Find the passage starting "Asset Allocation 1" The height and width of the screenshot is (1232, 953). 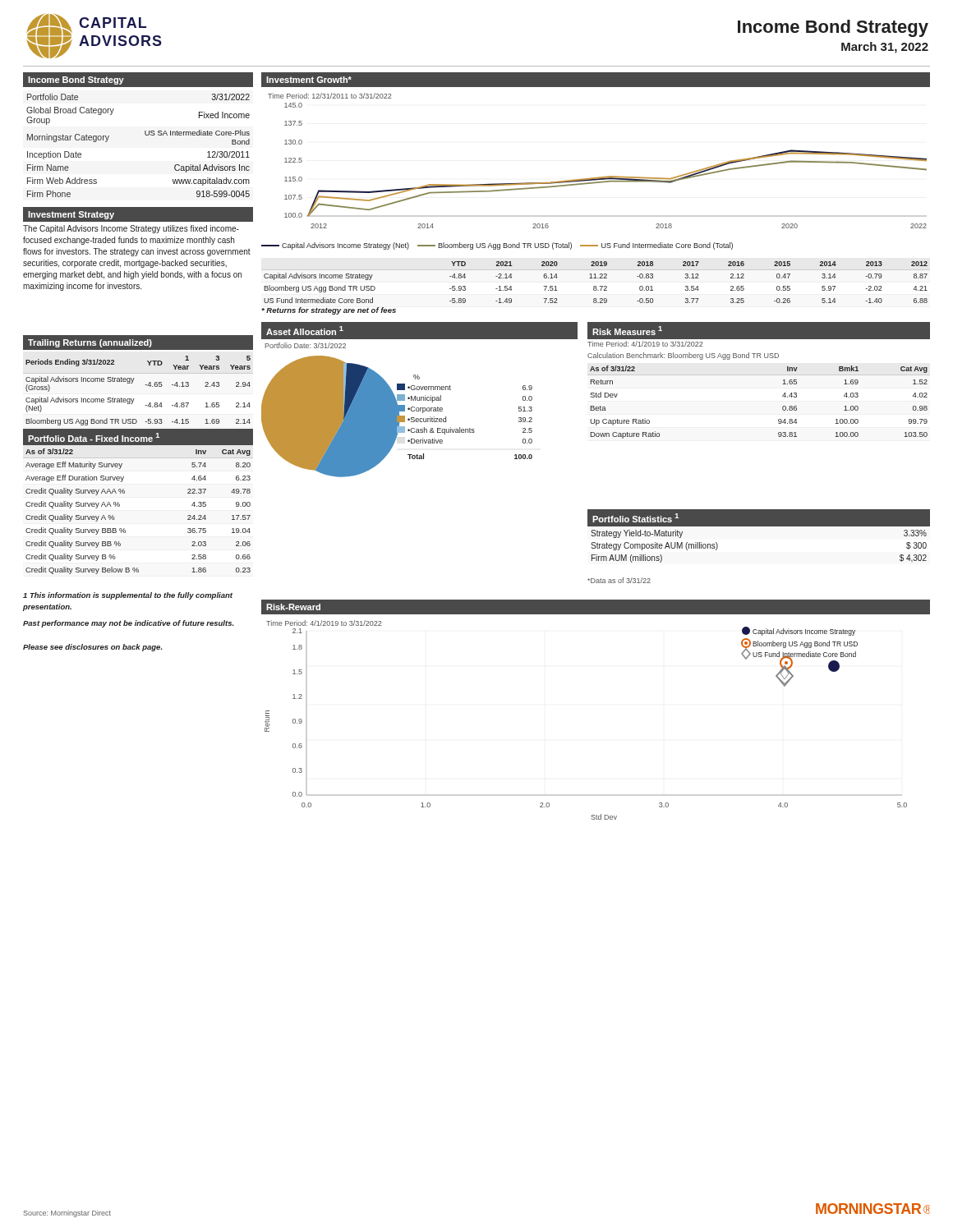305,330
